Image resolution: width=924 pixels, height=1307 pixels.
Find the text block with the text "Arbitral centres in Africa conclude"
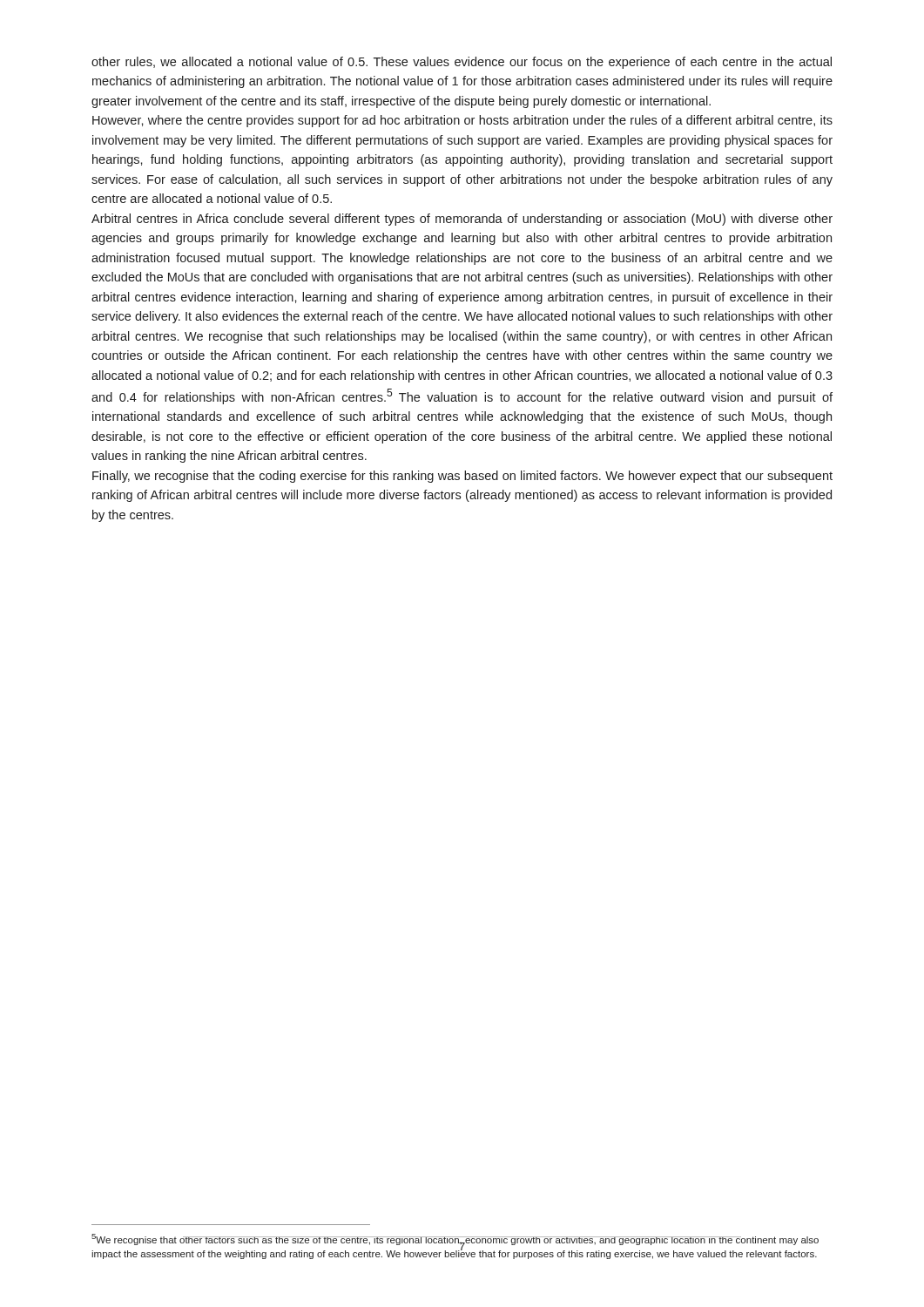coord(462,337)
